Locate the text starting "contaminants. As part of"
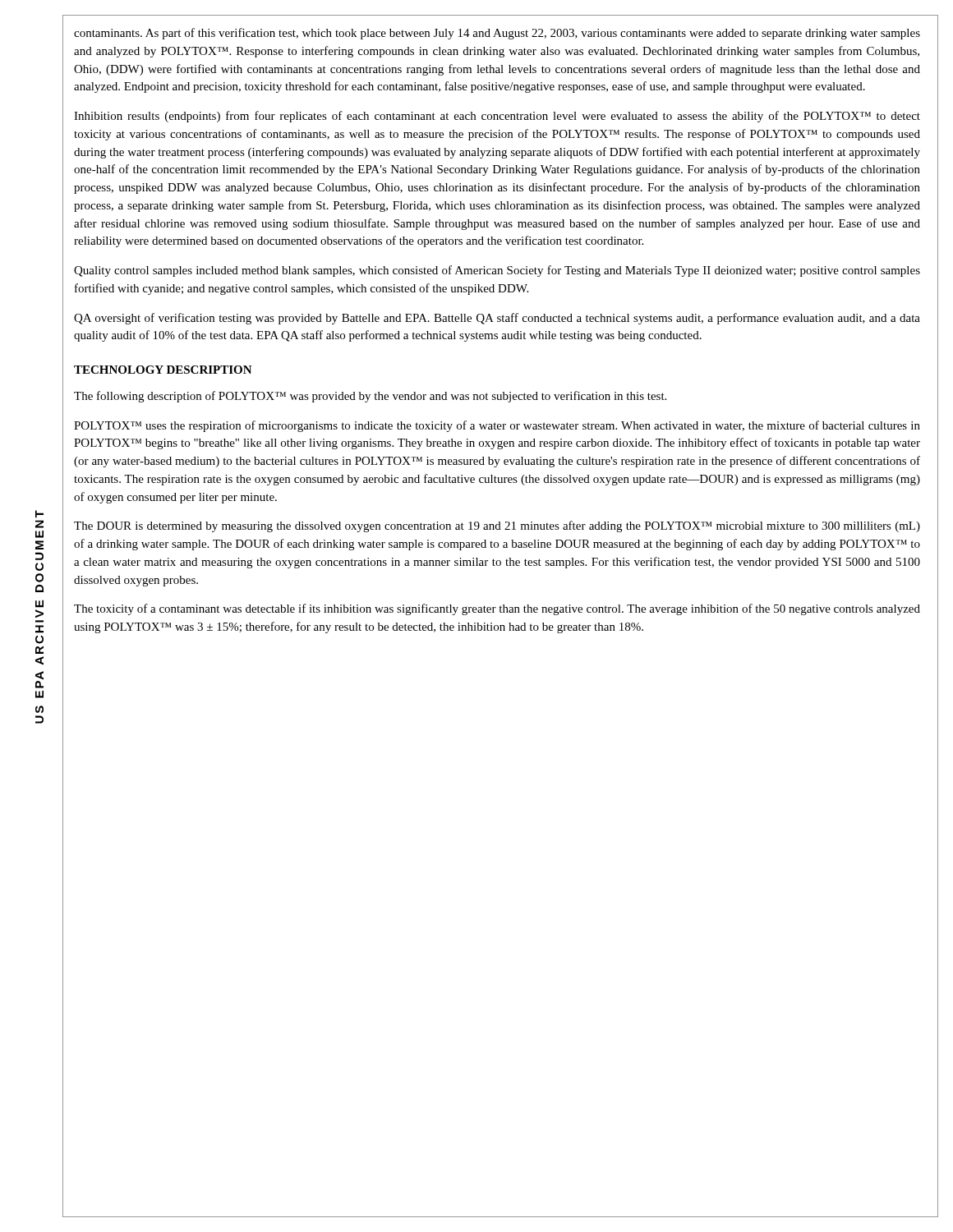The width and height of the screenshot is (953, 1232). (497, 60)
